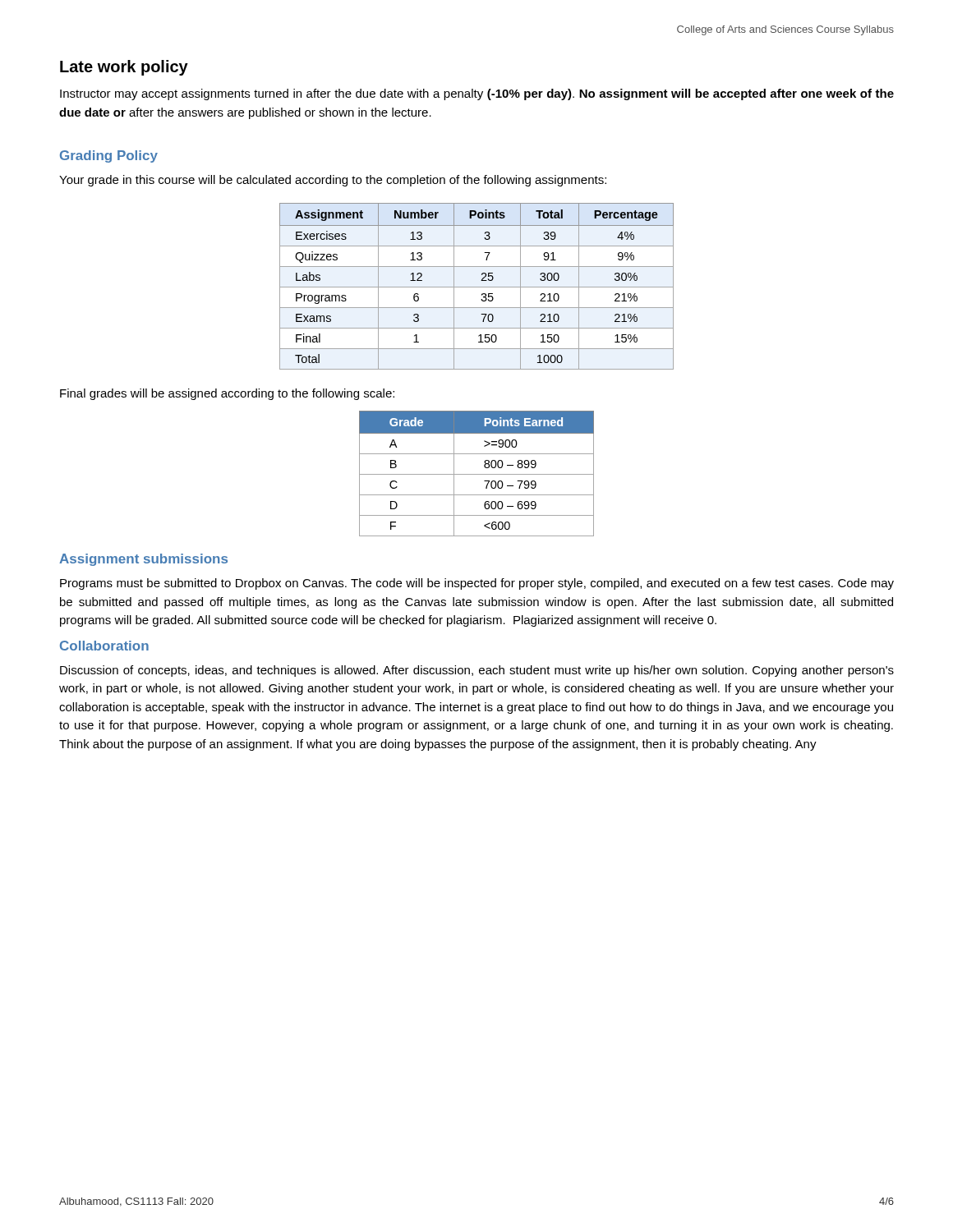Select the passage starting "Your grade in this course will be"
Image resolution: width=953 pixels, height=1232 pixels.
click(x=333, y=179)
